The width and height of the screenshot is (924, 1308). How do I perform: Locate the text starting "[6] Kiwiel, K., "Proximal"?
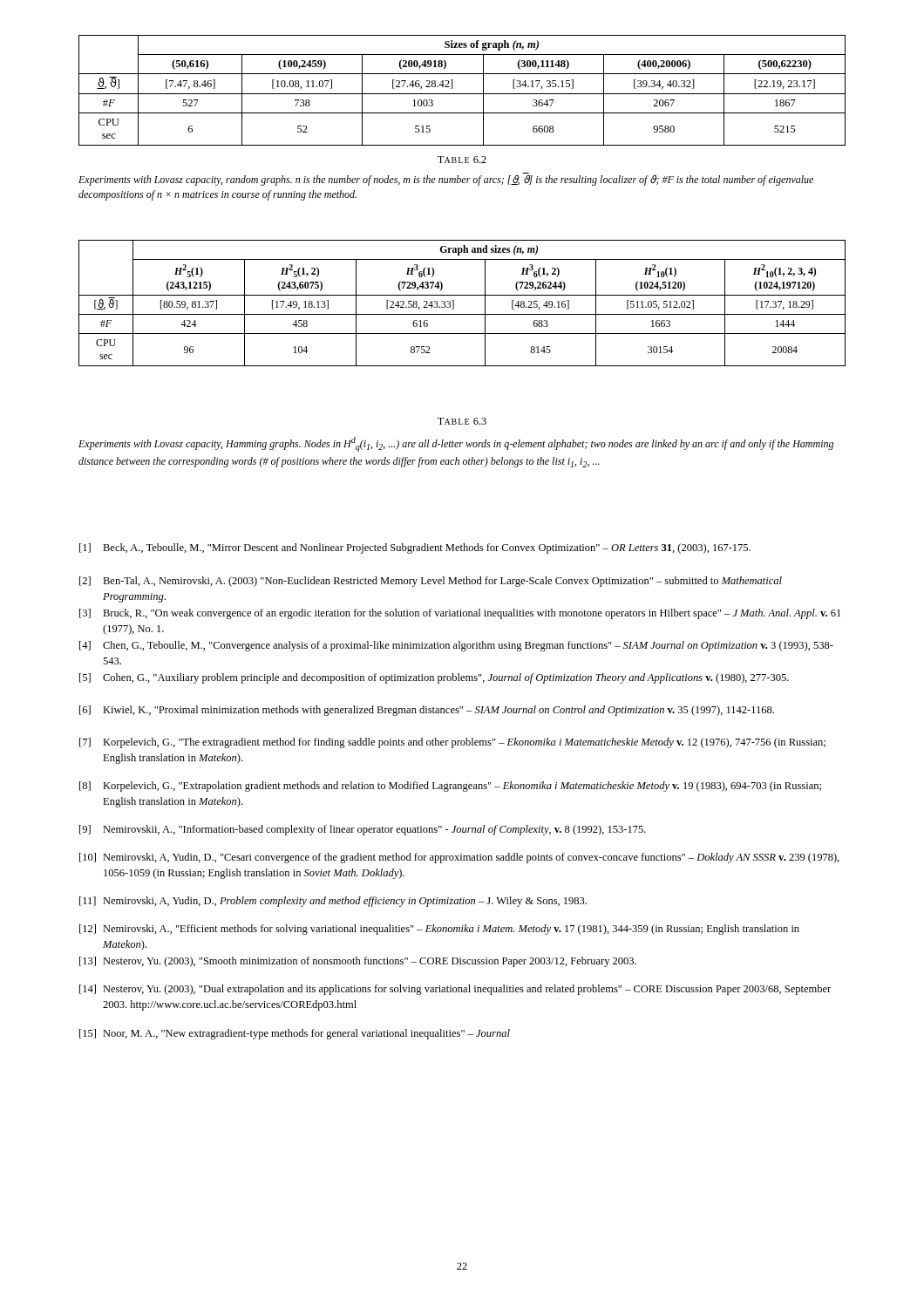tap(427, 711)
